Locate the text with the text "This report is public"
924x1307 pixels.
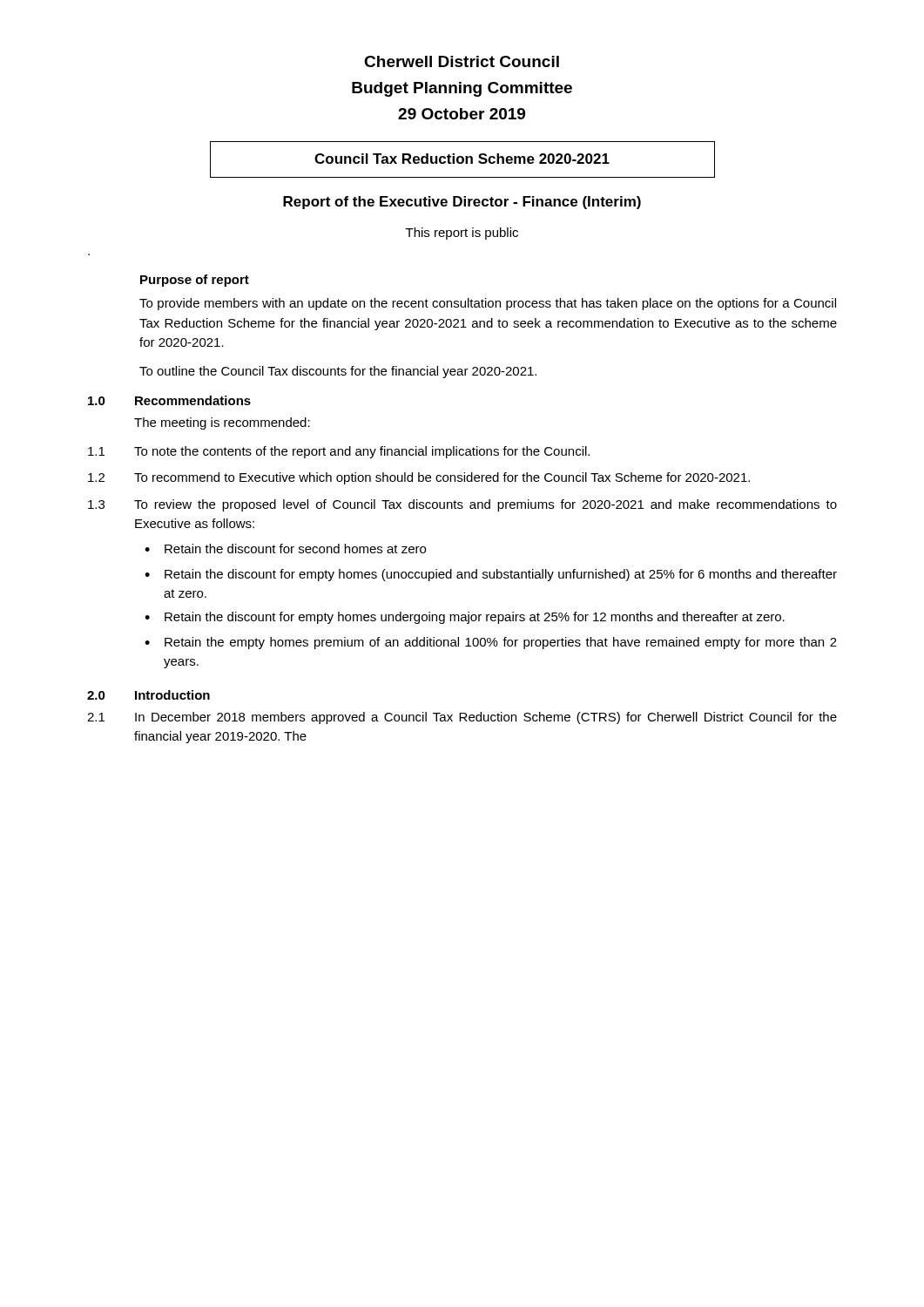462,232
